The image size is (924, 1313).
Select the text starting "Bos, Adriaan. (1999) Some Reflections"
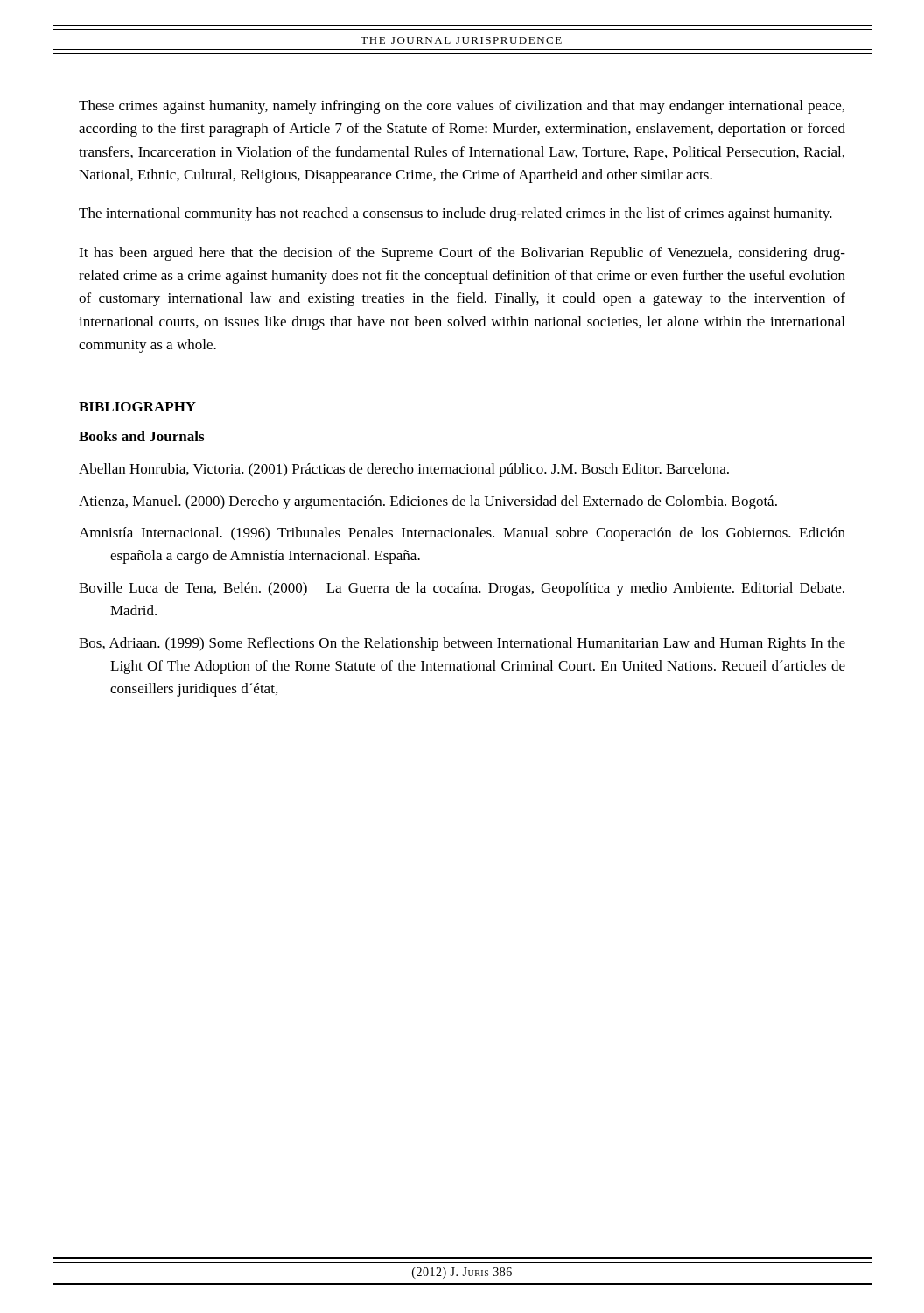click(x=462, y=666)
